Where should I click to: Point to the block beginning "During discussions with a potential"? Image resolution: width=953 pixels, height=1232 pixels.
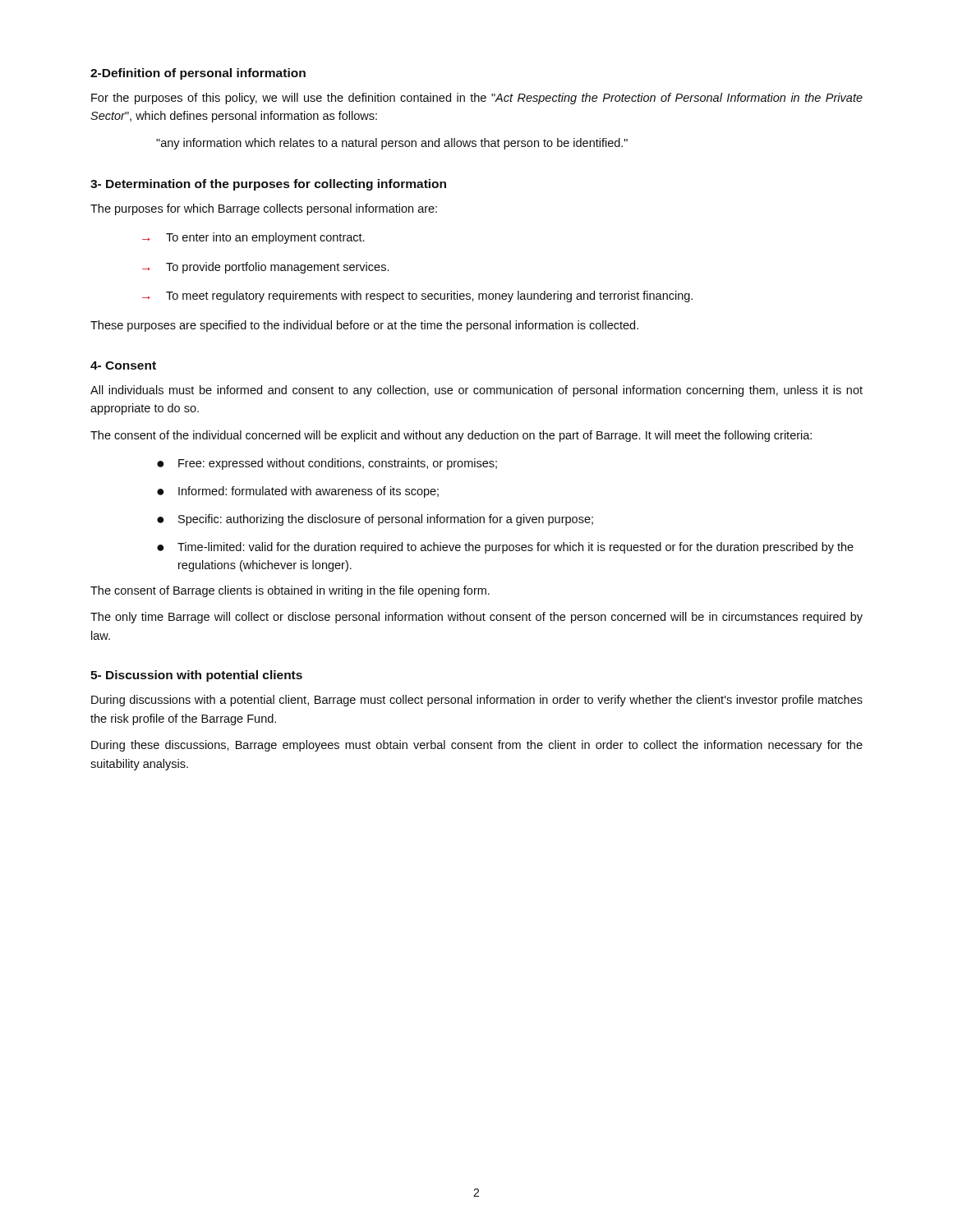476,709
